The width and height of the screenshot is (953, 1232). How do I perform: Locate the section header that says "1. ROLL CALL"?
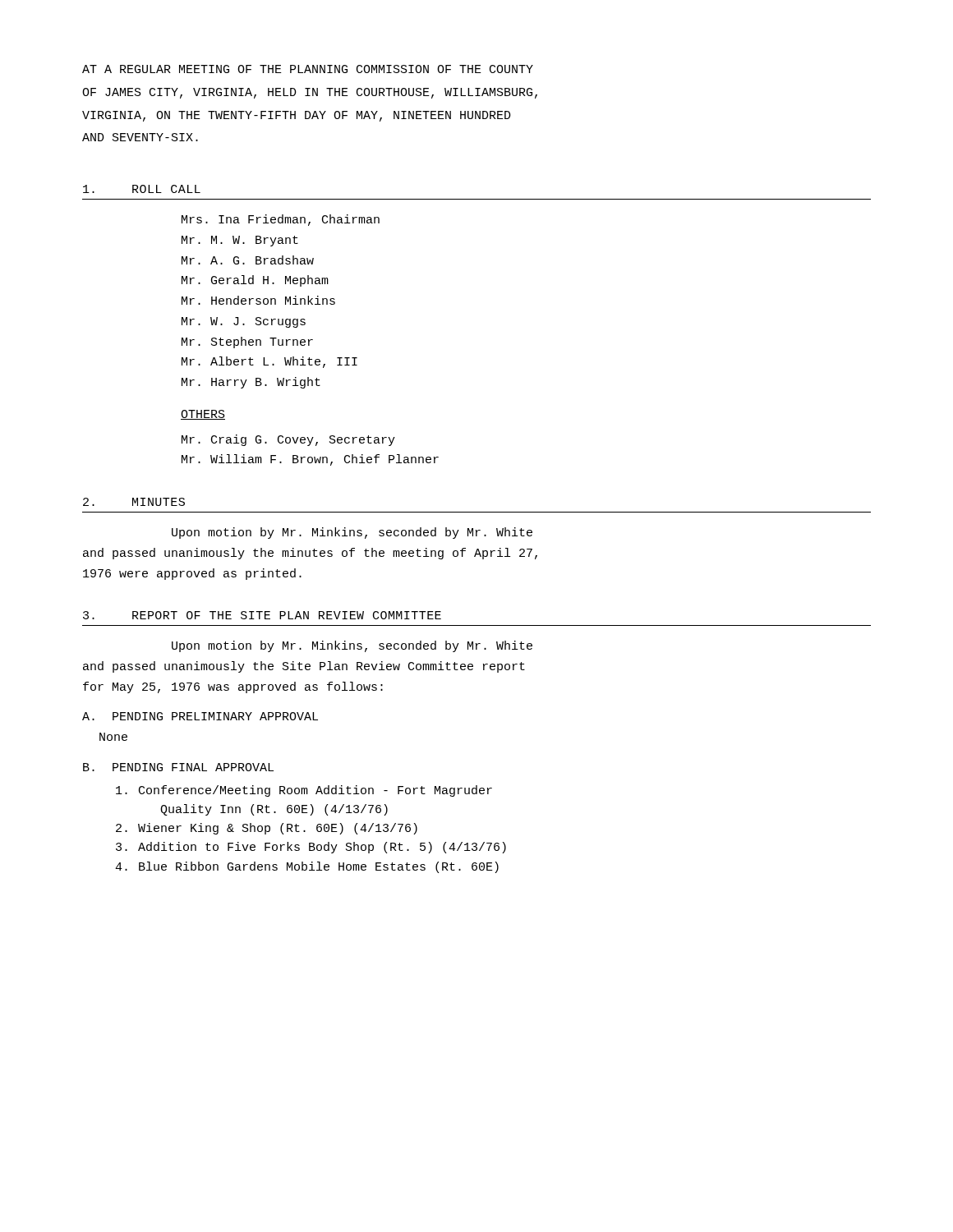[x=142, y=190]
